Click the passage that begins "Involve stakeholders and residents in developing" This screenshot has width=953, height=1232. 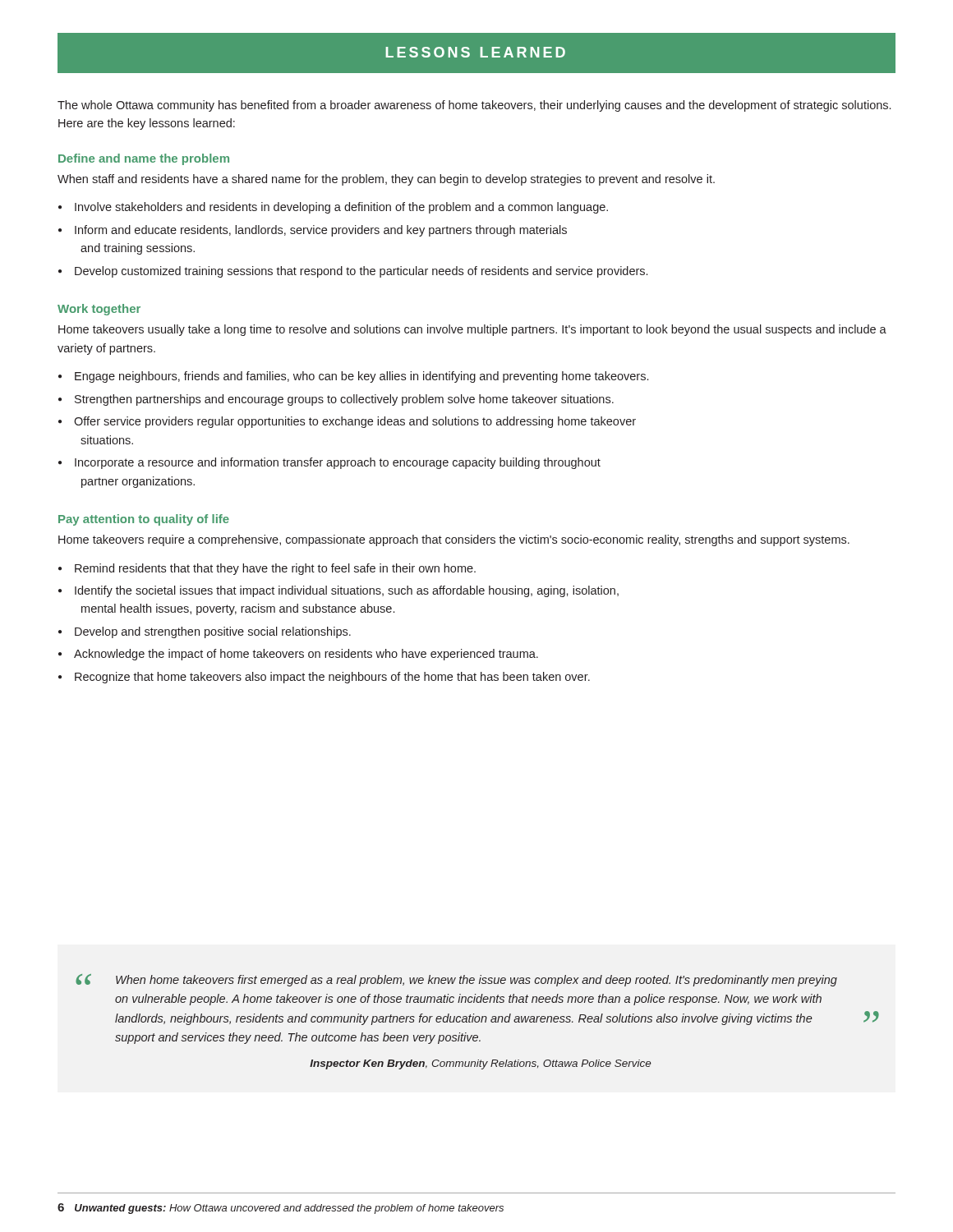pyautogui.click(x=342, y=207)
